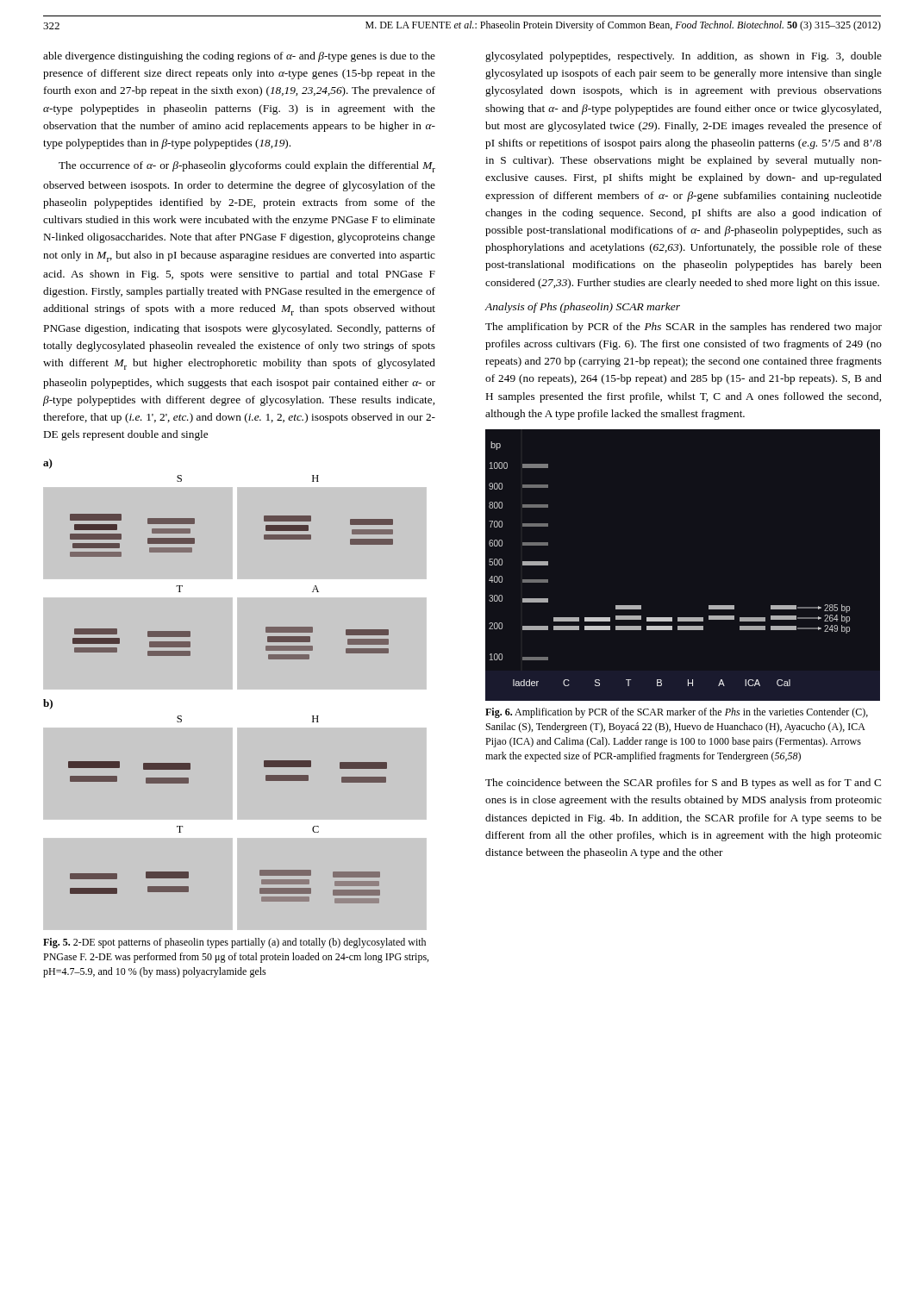
Task: Select the text block that says "The amplification by PCR of"
Action: point(684,370)
